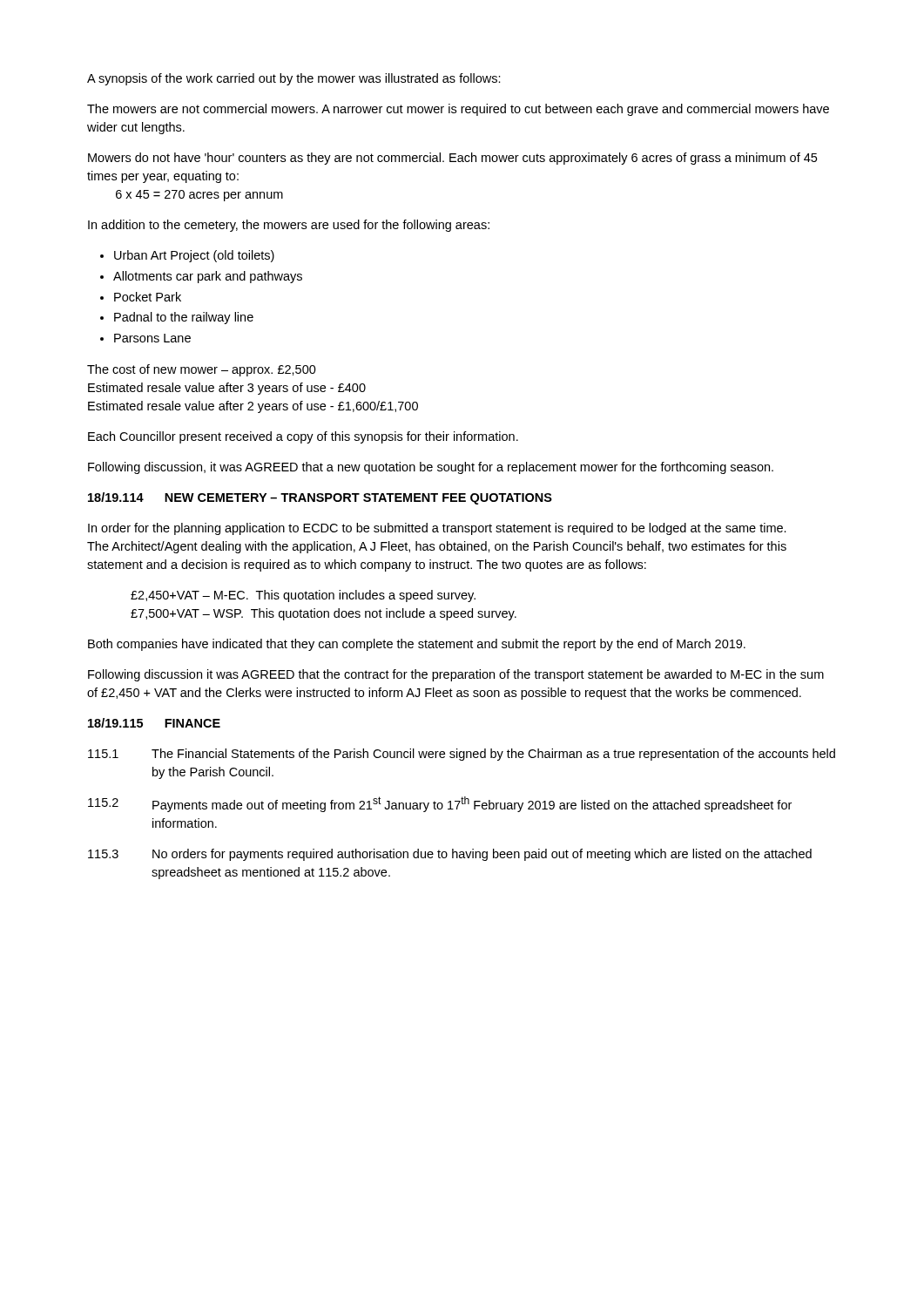
Task: Point to the block beginning "2 Payments made out of meeting from"
Action: coord(462,813)
